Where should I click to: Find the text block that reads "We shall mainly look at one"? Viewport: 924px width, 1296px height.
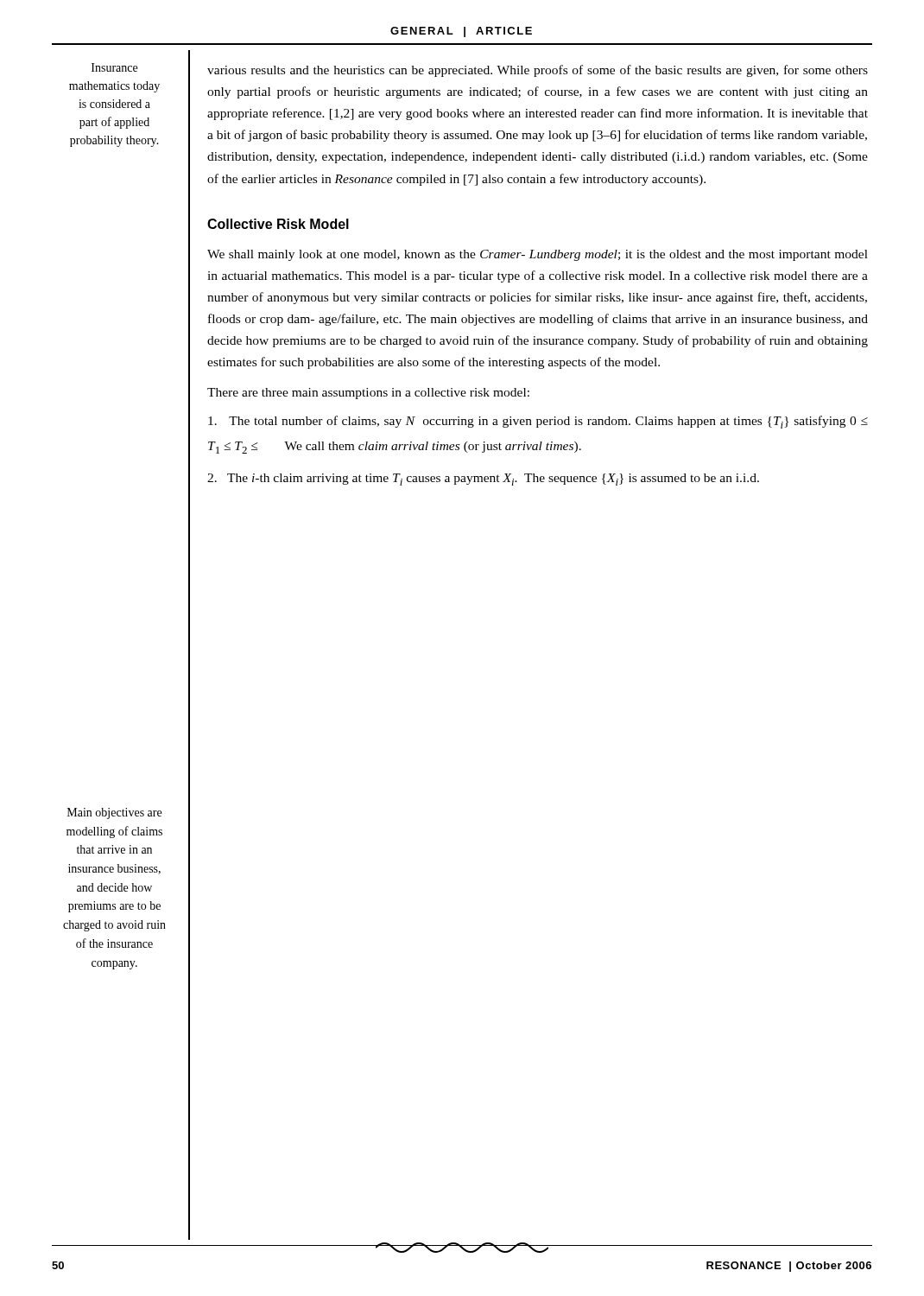pos(538,307)
